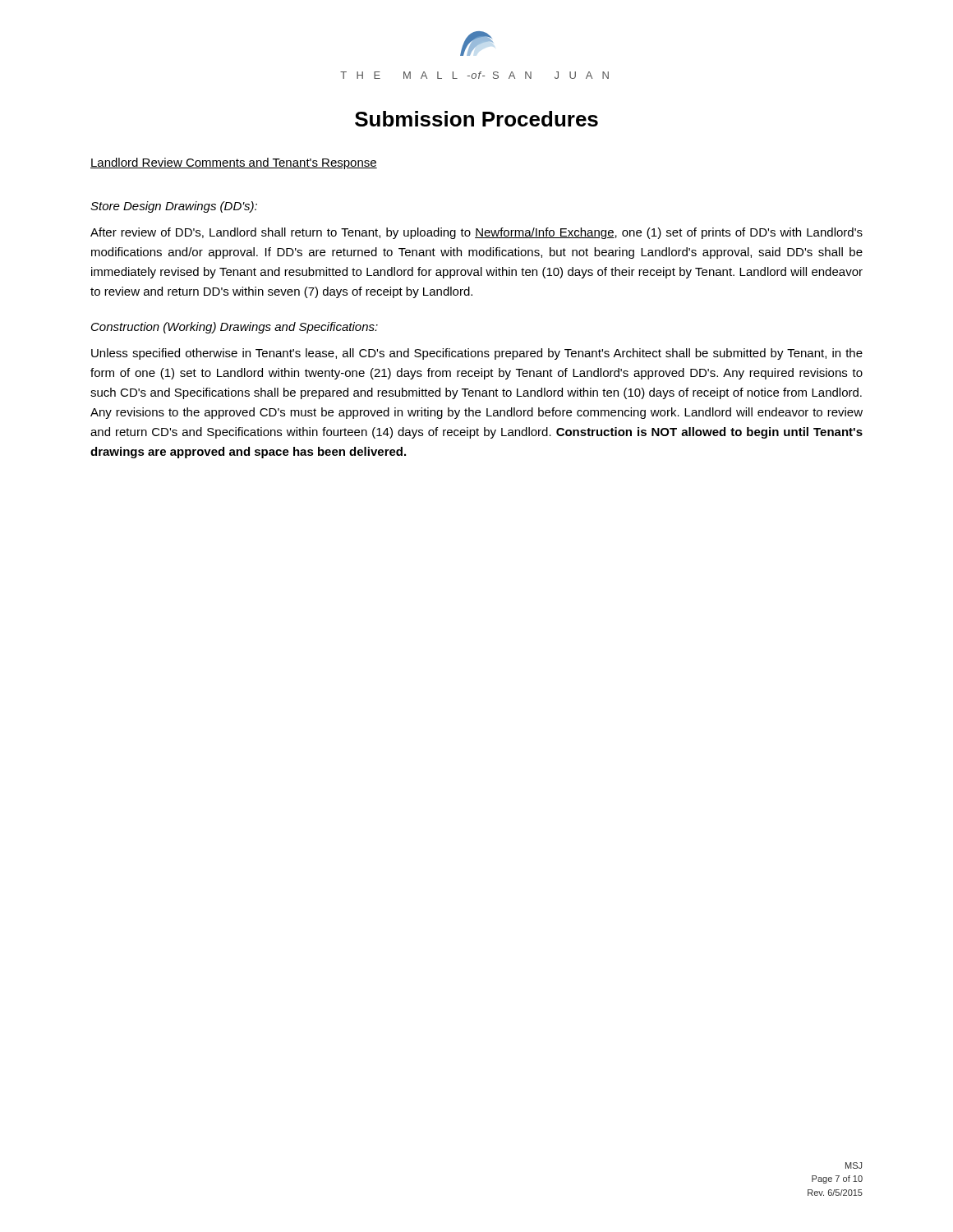This screenshot has height=1232, width=953.
Task: Click on the block starting "Construction (Working) Drawings and Specifications:"
Action: [x=234, y=326]
